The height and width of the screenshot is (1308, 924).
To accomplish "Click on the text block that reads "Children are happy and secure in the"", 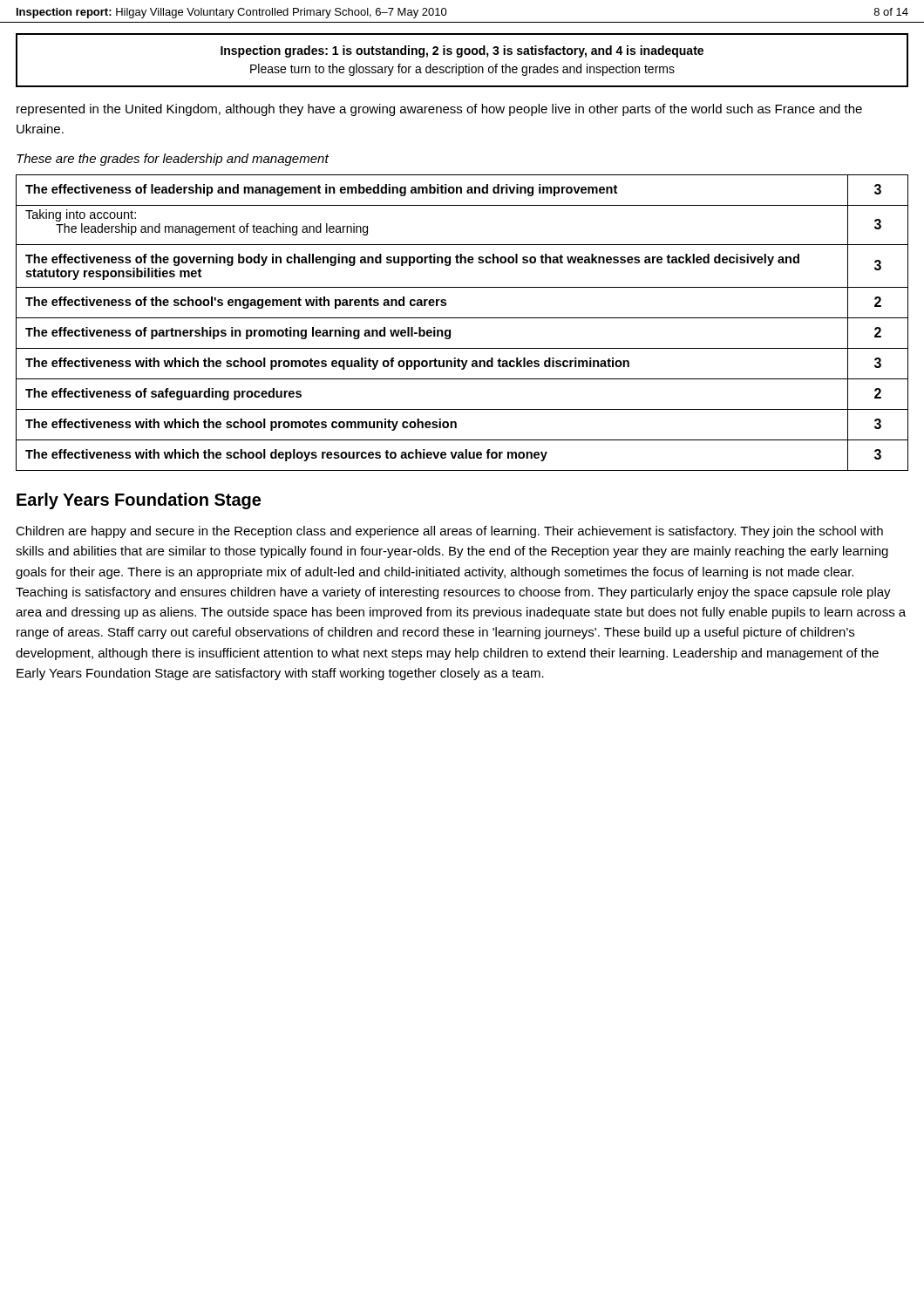I will [x=461, y=602].
